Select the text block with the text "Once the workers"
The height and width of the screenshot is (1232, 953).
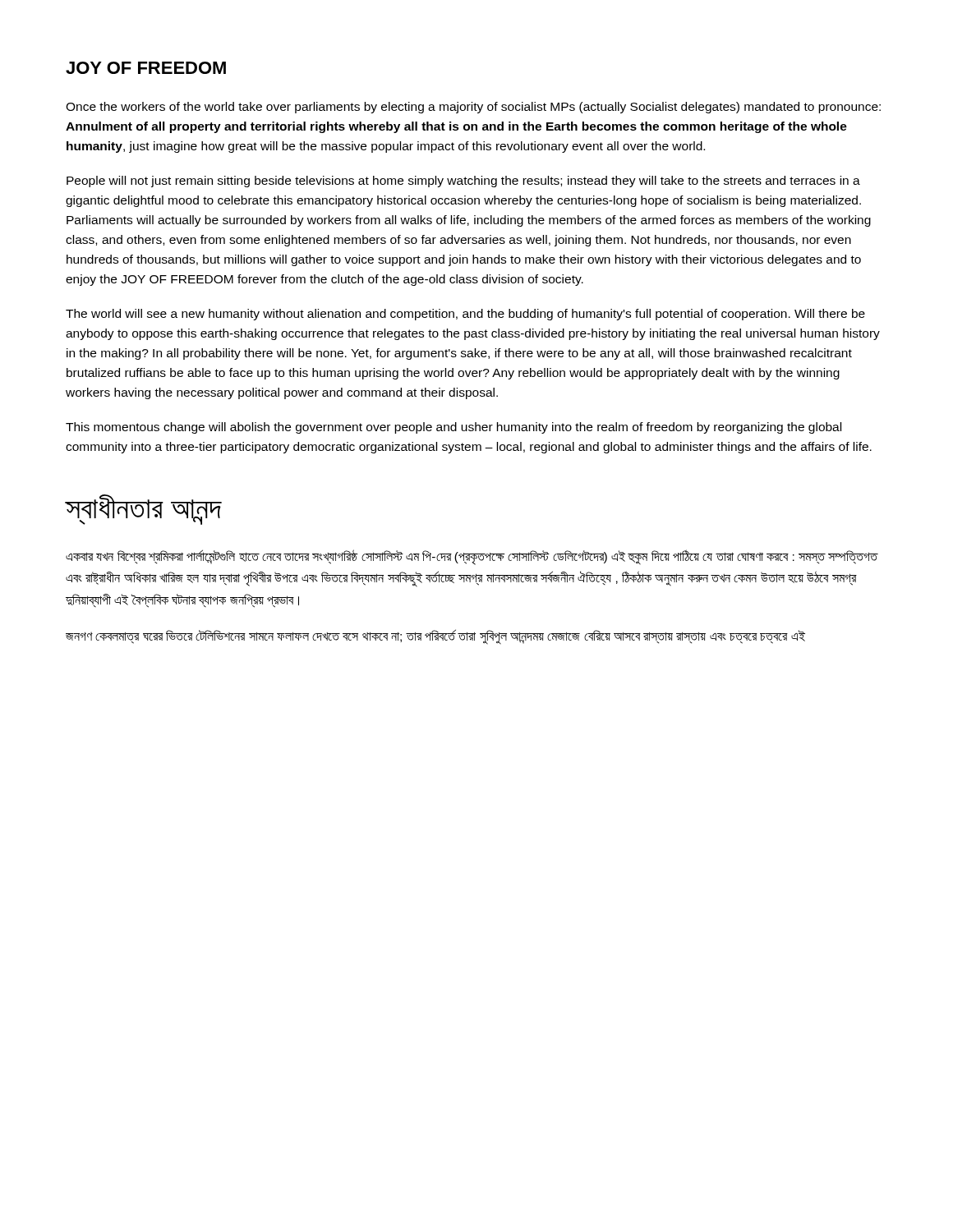pyautogui.click(x=476, y=127)
